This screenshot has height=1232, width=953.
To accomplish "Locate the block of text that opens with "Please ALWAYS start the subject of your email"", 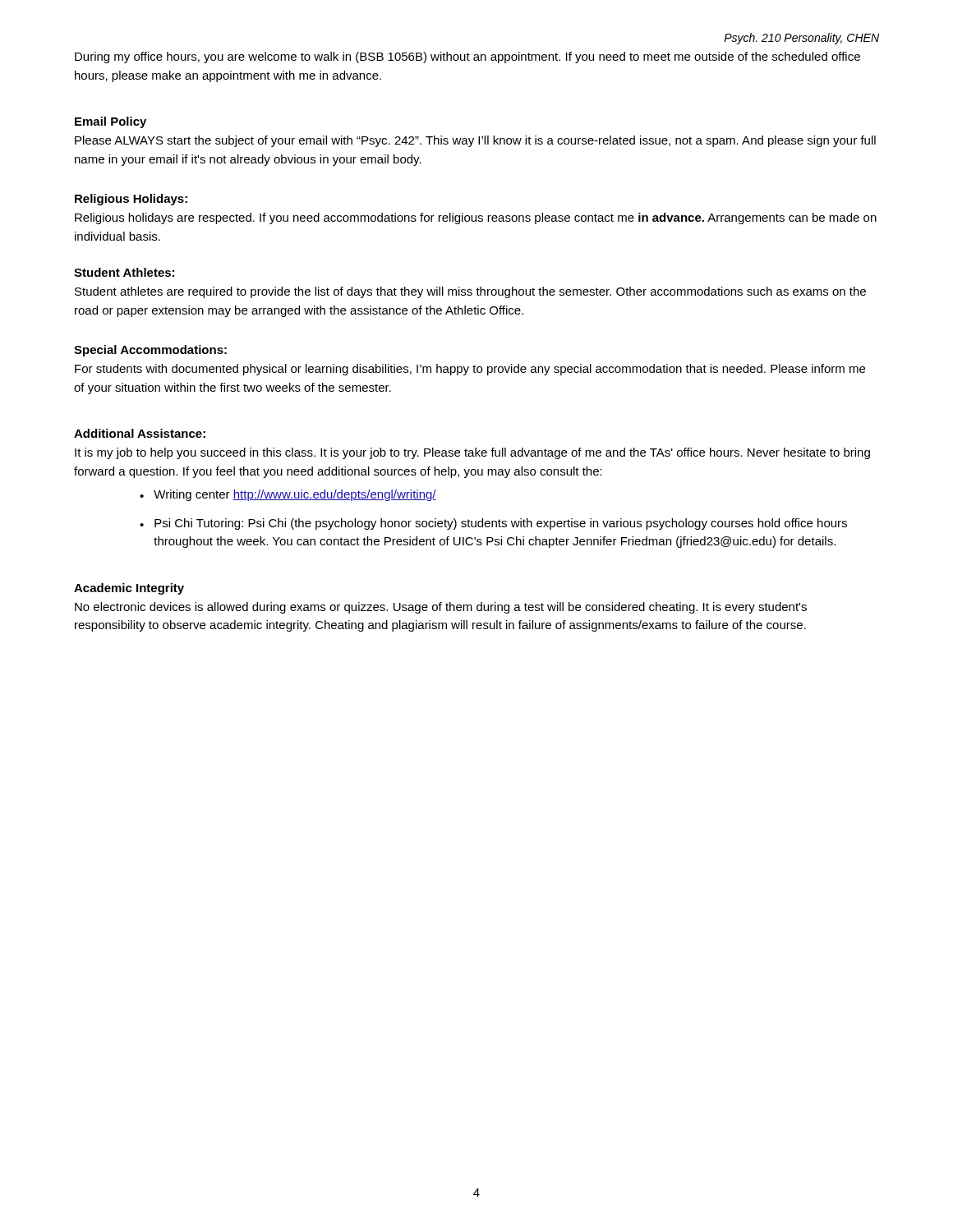I will 475,149.
